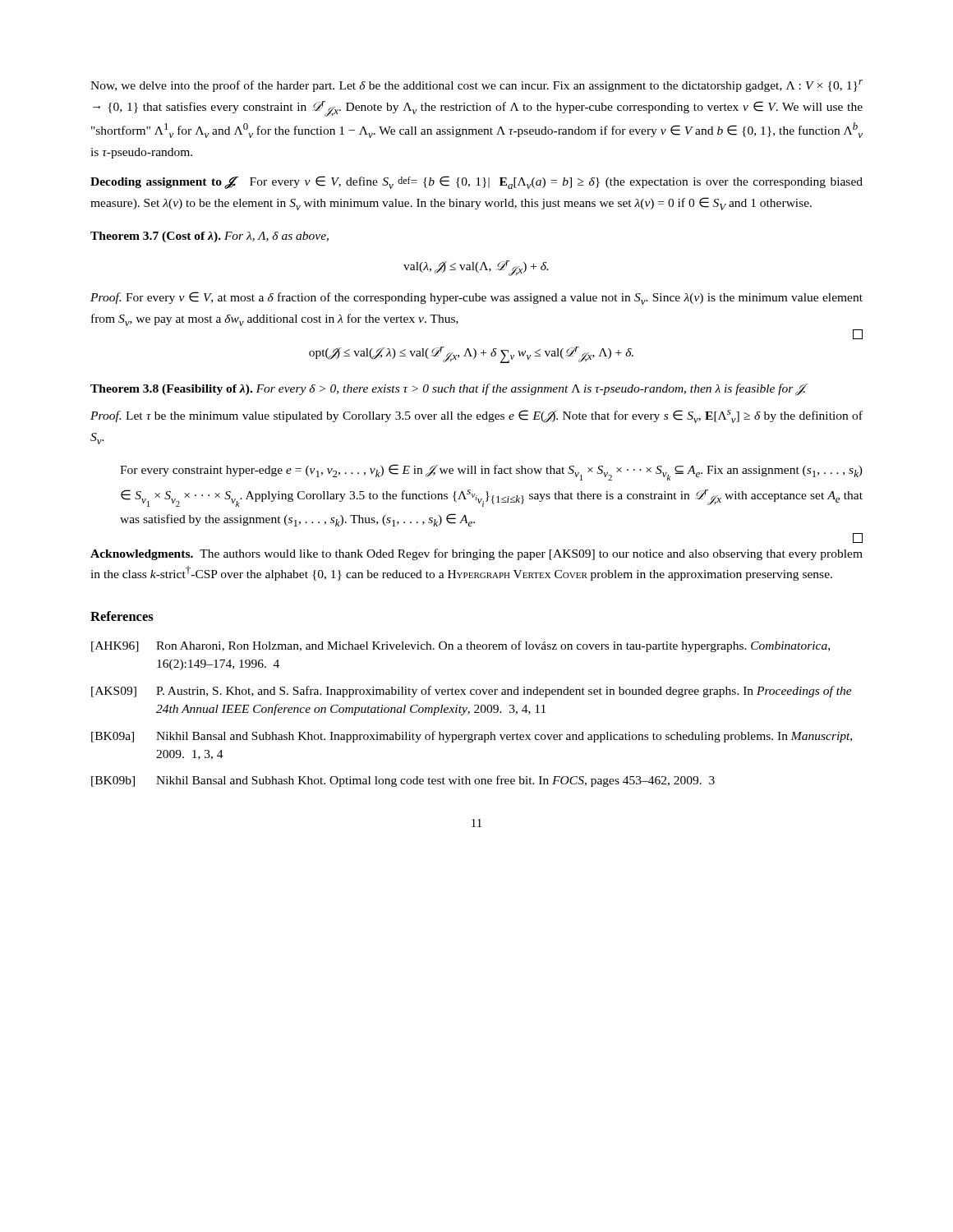Screen dimensions: 1232x953
Task: Locate the formula with the text "opt(𝒥) ≤ val(𝒥, λ) ≤ val(𝒟r𝒥,x, Λ)"
Action: [586, 352]
